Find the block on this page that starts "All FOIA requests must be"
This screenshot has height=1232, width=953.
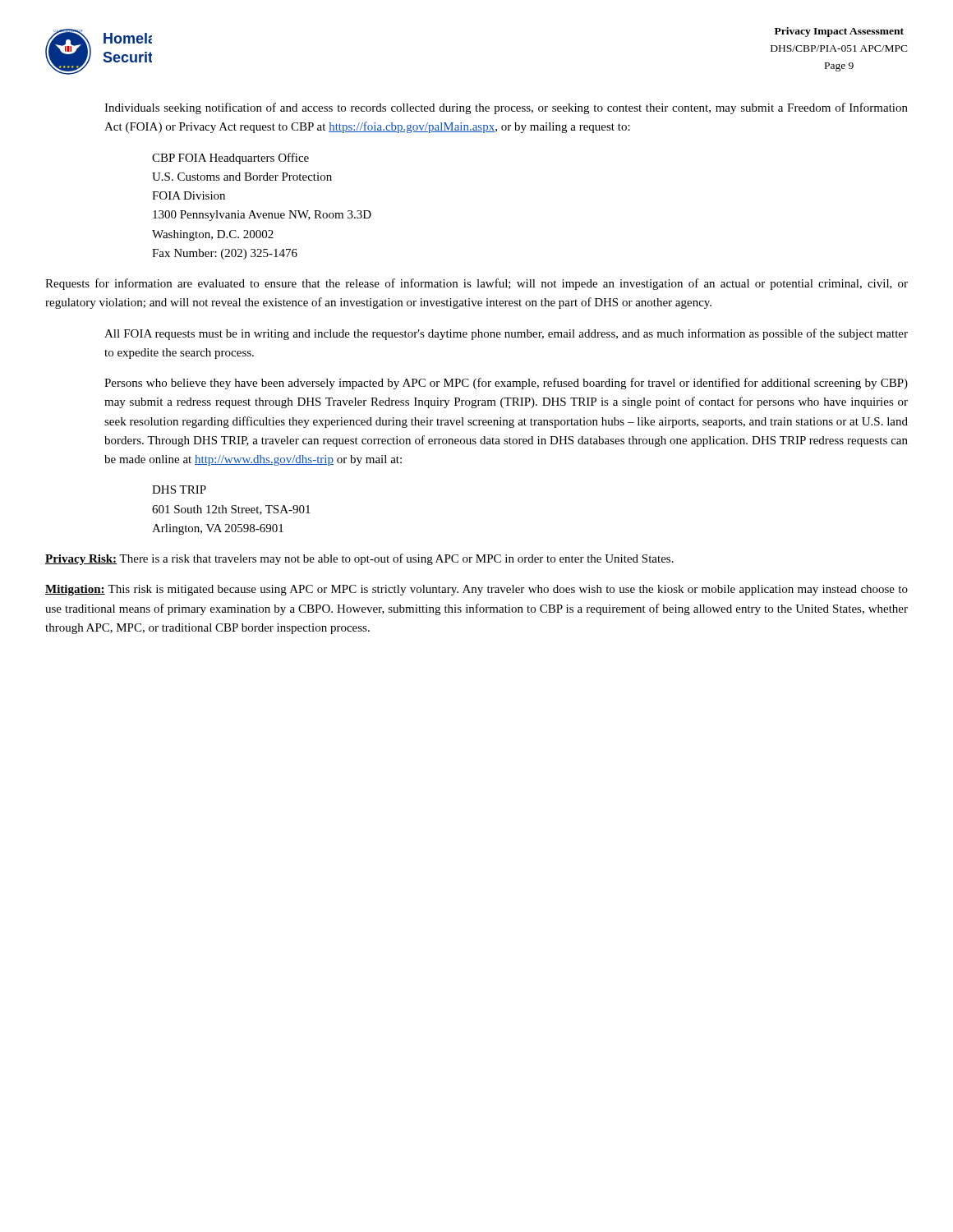(x=506, y=343)
